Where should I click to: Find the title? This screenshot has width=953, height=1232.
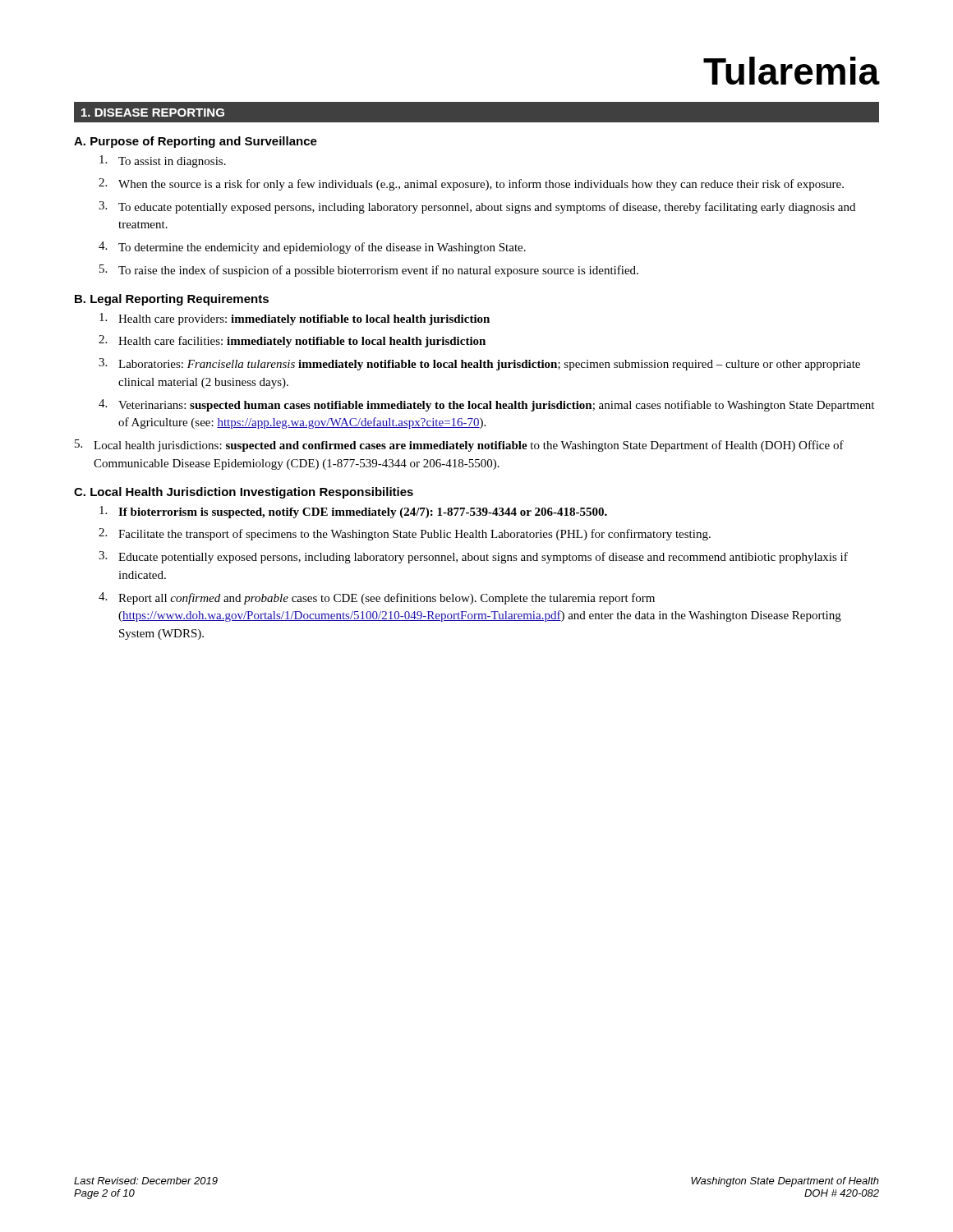476,71
